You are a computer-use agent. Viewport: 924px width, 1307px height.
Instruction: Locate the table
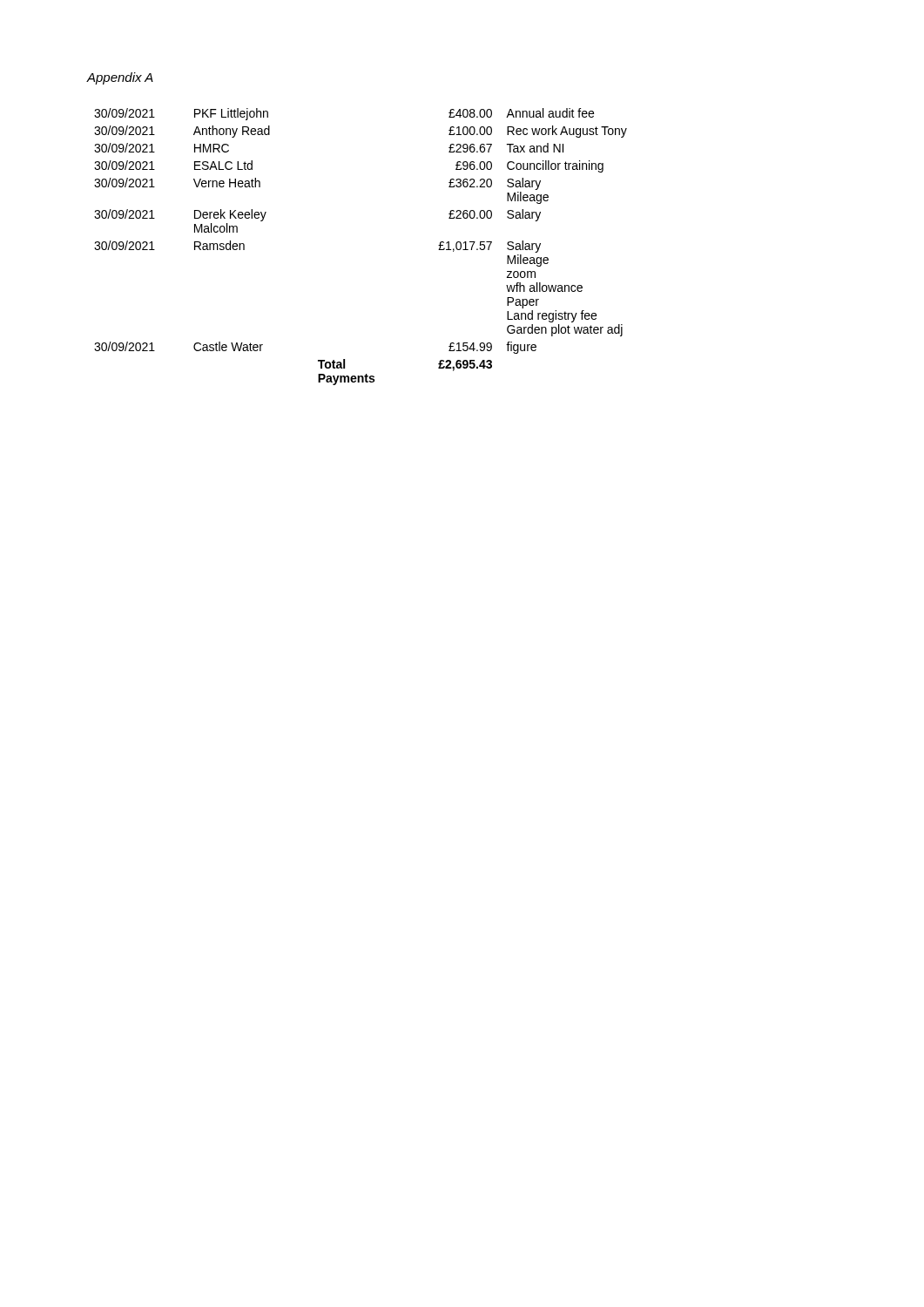(392, 246)
